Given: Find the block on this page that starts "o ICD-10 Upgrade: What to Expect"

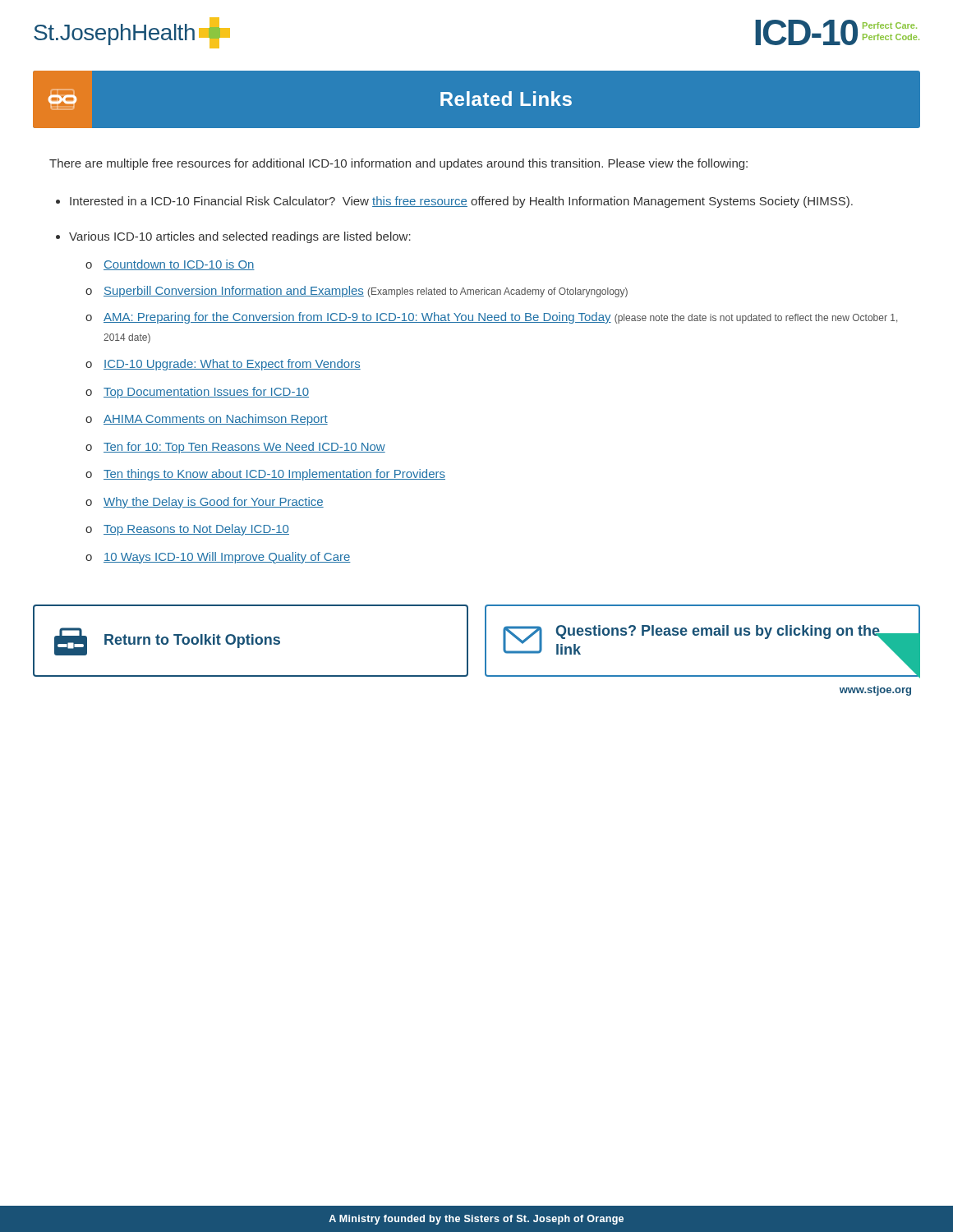Looking at the screenshot, I should point(223,364).
